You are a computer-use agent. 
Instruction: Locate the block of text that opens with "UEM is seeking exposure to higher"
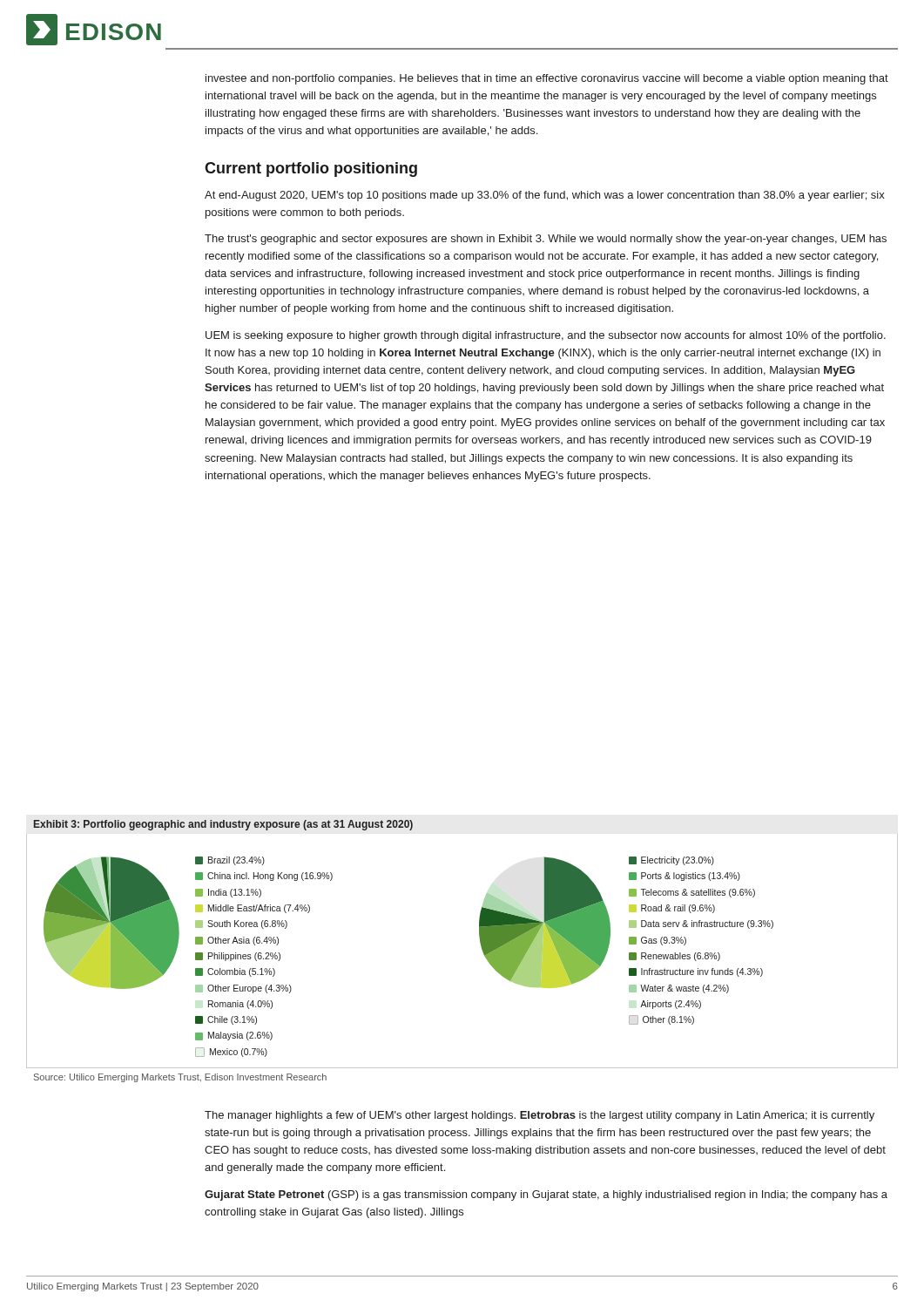tap(545, 405)
